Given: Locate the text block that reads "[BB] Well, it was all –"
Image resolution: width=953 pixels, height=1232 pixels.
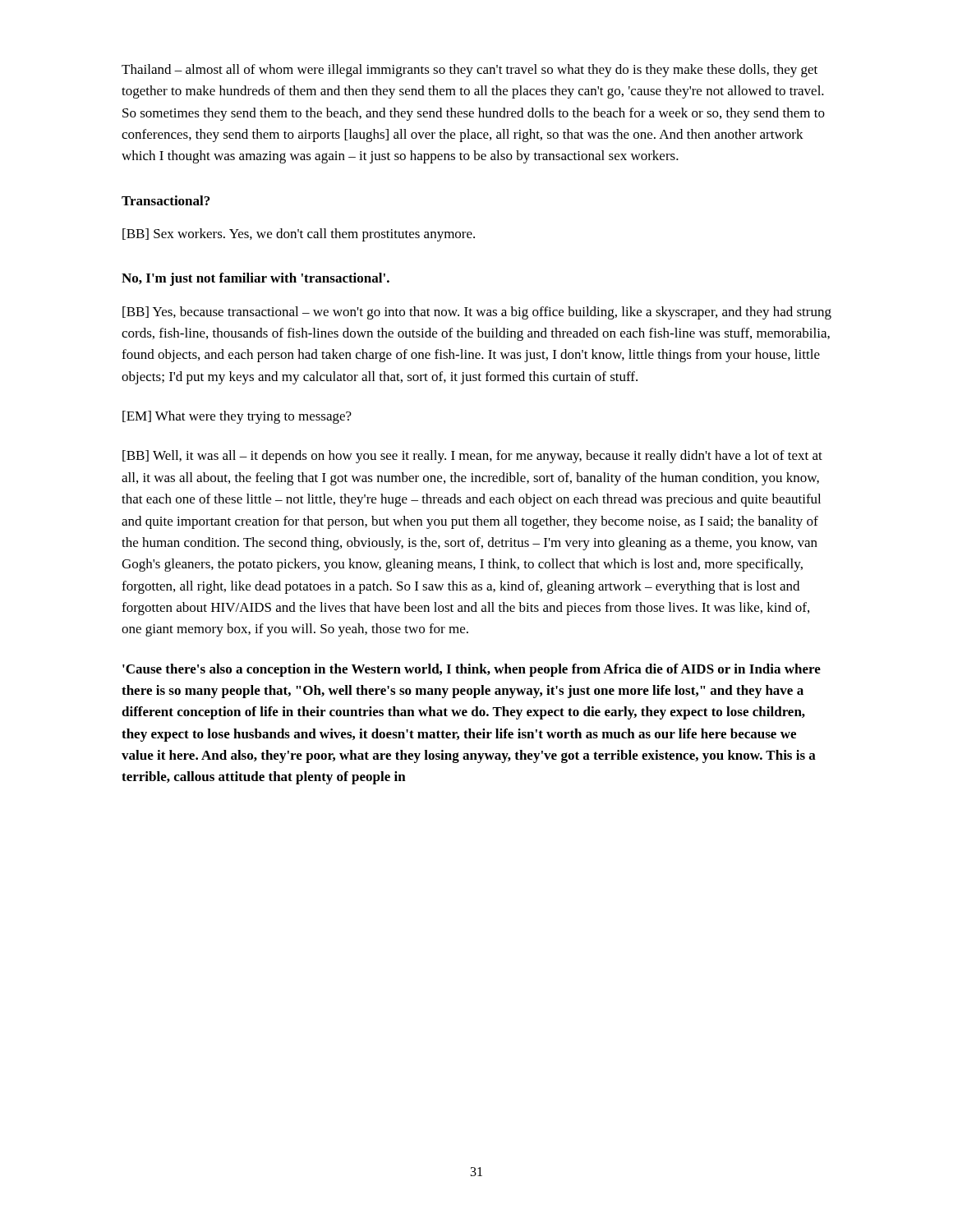Looking at the screenshot, I should (x=472, y=542).
